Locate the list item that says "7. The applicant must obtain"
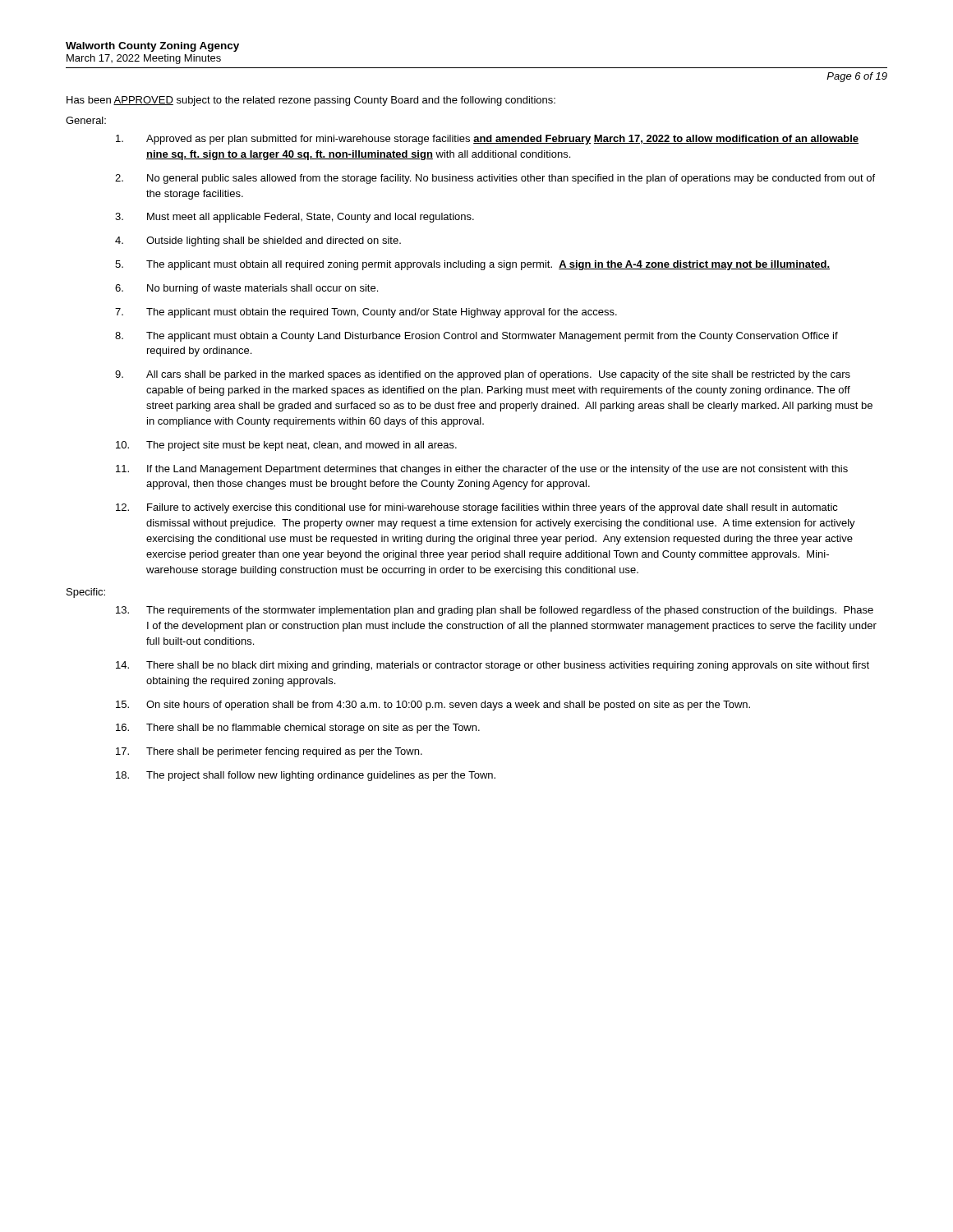 click(x=497, y=312)
